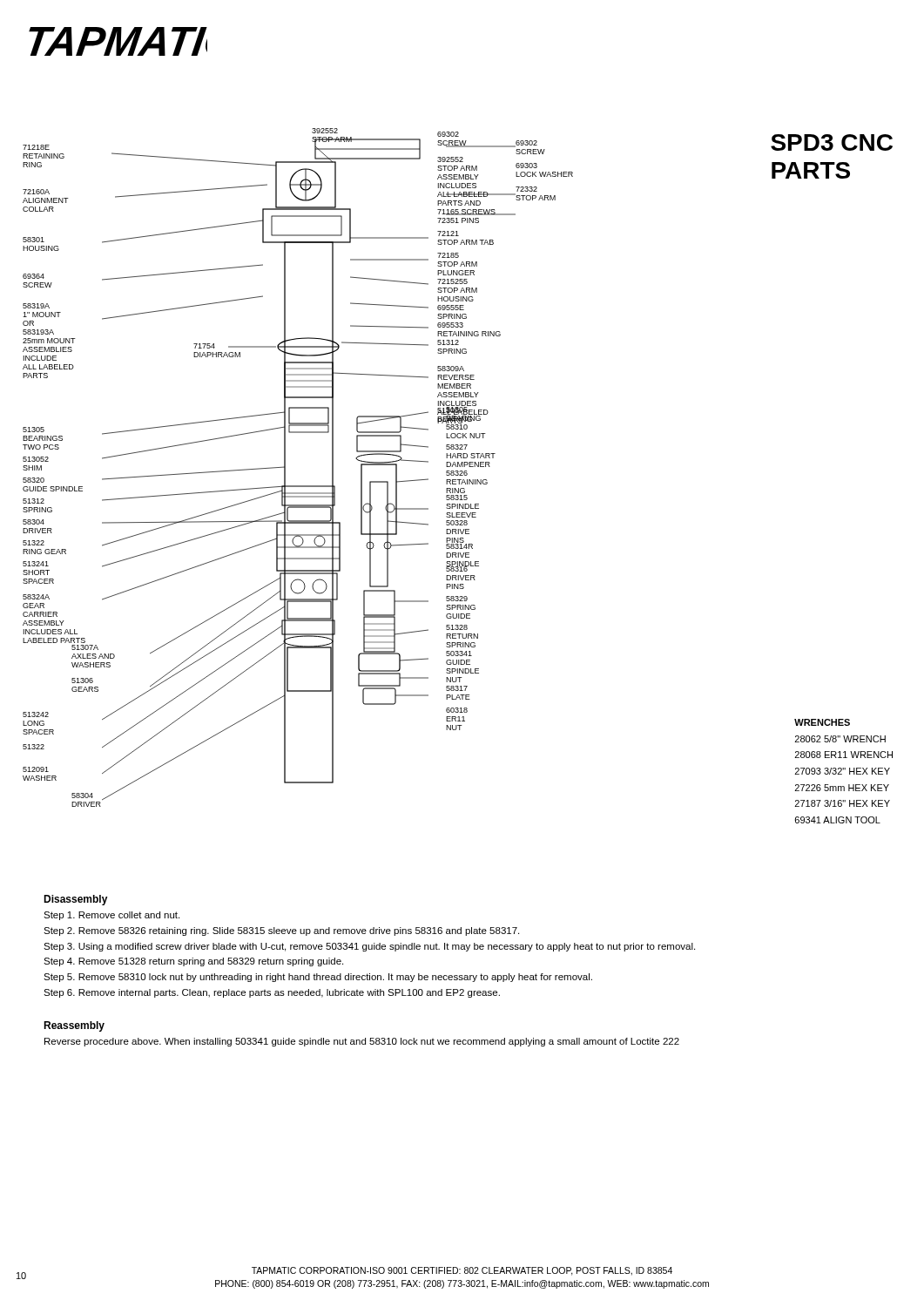
Task: Click on the logo
Action: point(120,38)
